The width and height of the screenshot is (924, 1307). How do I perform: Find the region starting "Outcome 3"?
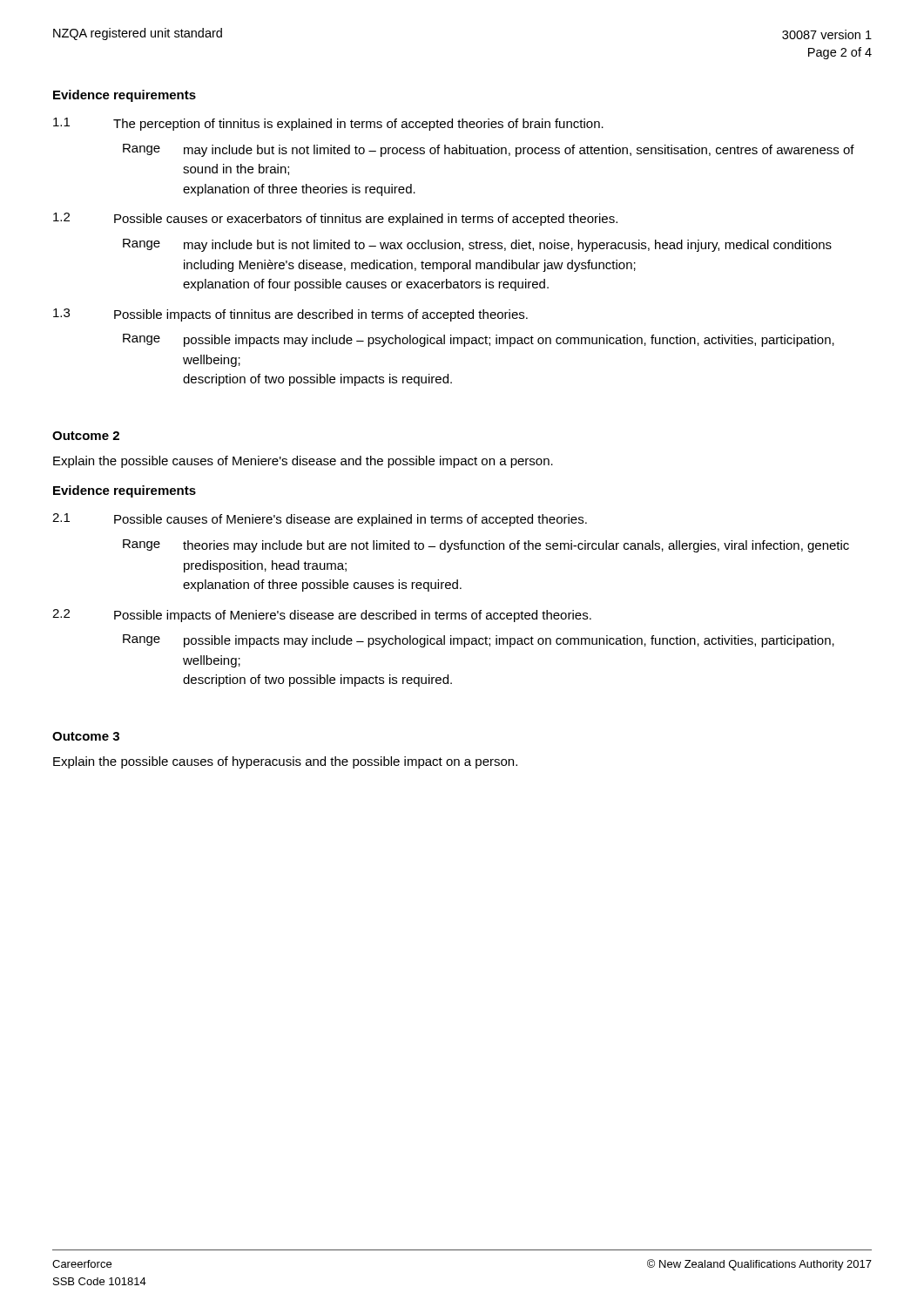(x=86, y=736)
